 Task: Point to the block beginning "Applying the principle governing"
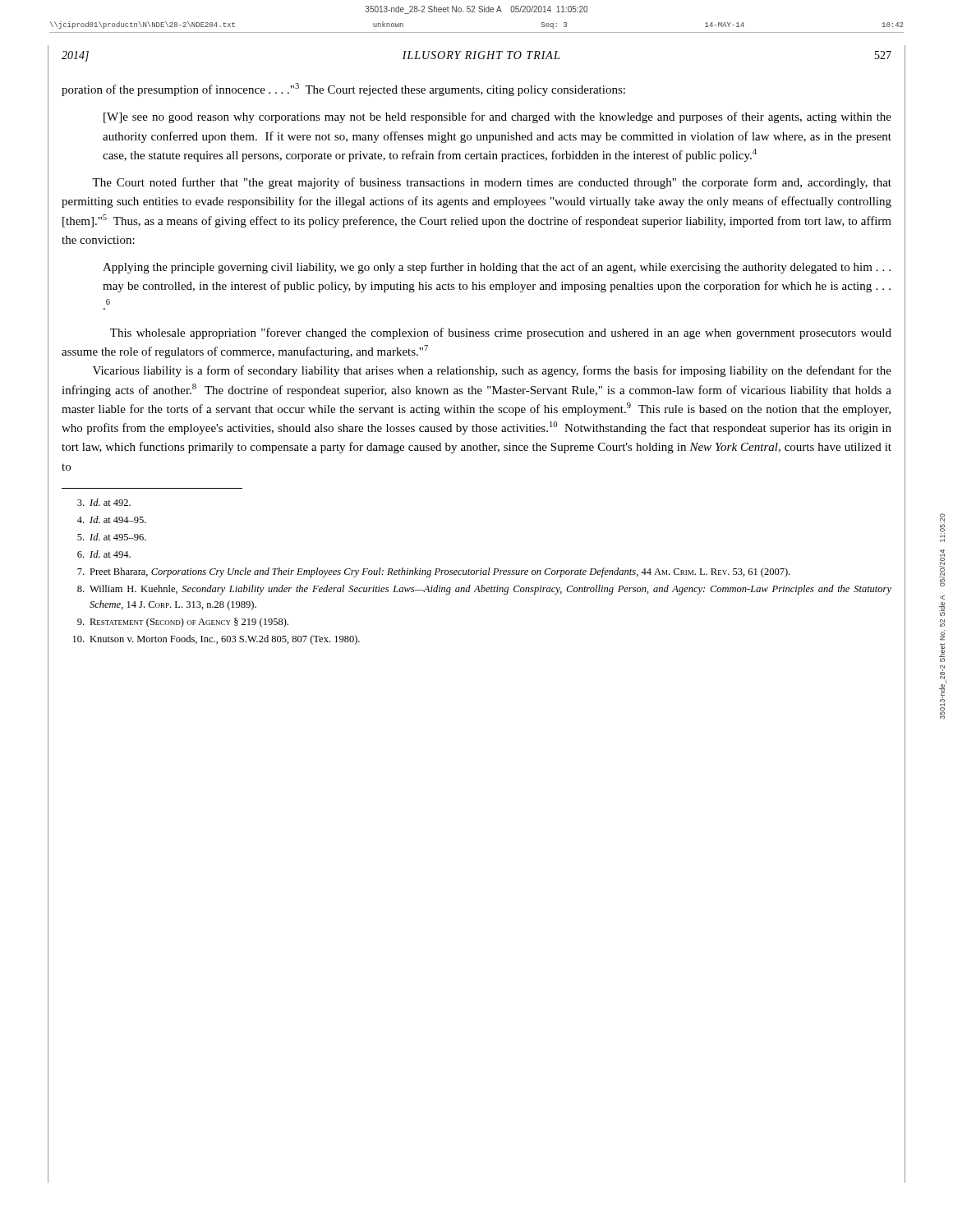tap(497, 286)
